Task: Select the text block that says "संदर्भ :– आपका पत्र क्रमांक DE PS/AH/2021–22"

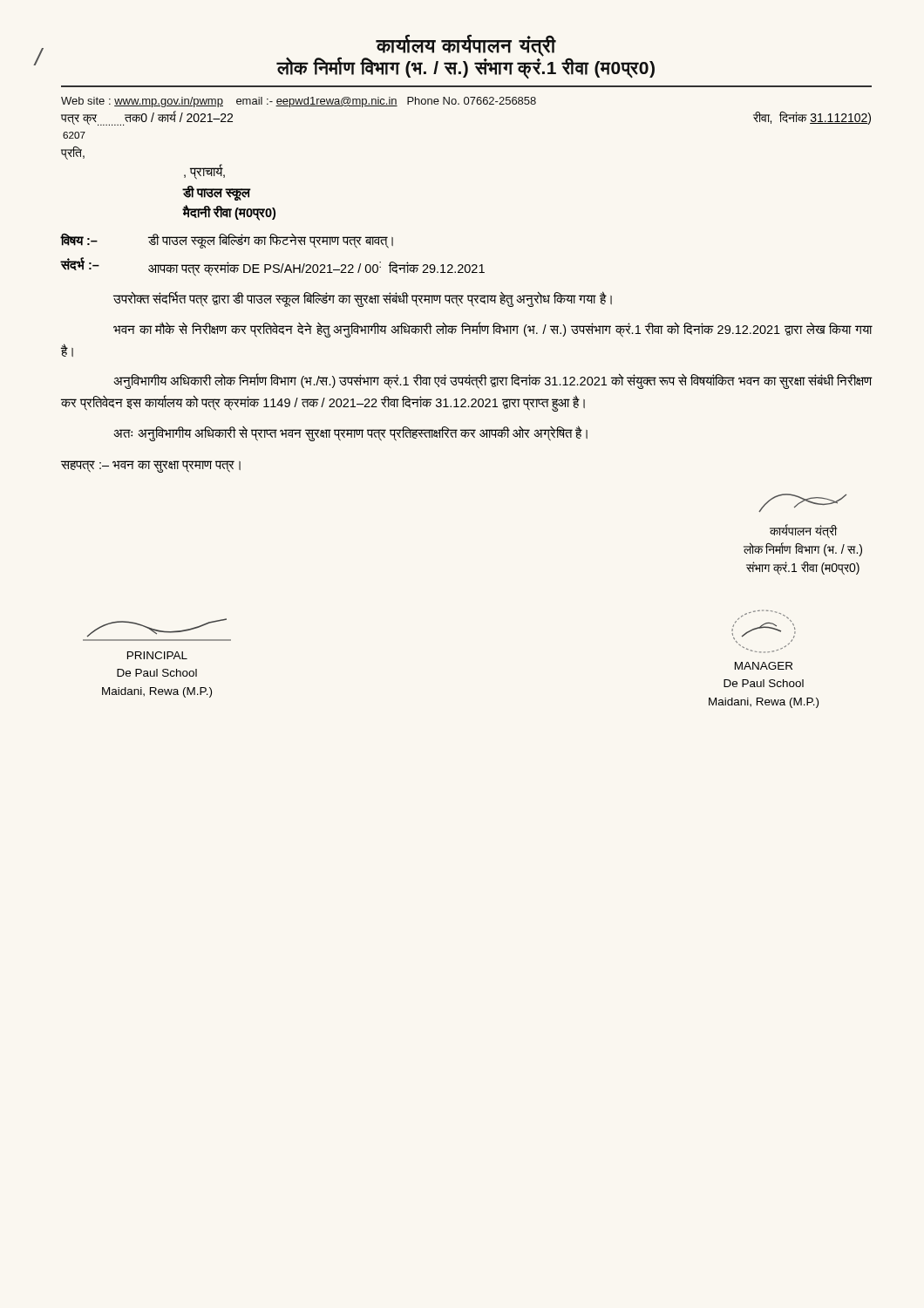Action: (273, 267)
